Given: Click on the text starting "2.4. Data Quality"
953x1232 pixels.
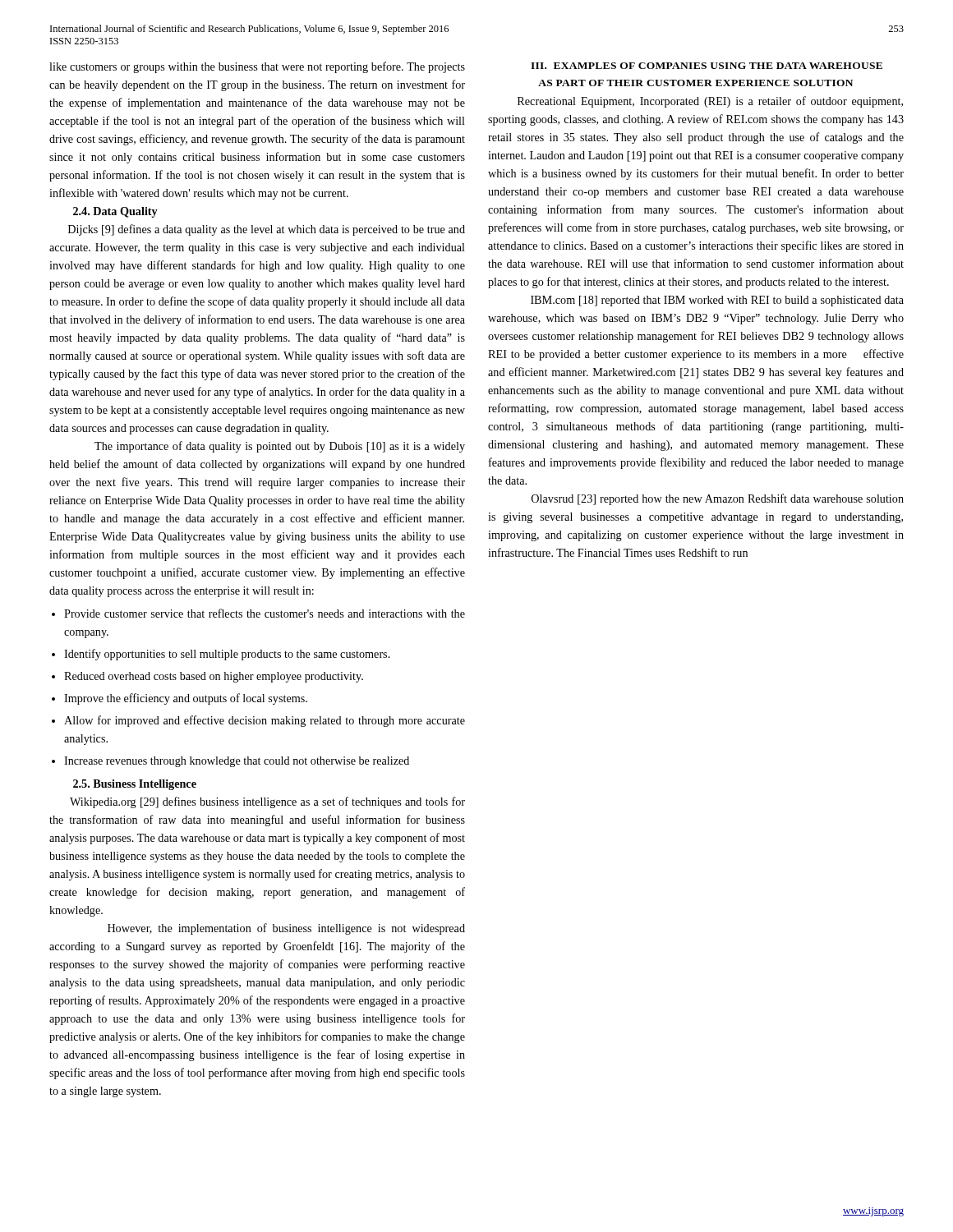Looking at the screenshot, I should pos(115,212).
